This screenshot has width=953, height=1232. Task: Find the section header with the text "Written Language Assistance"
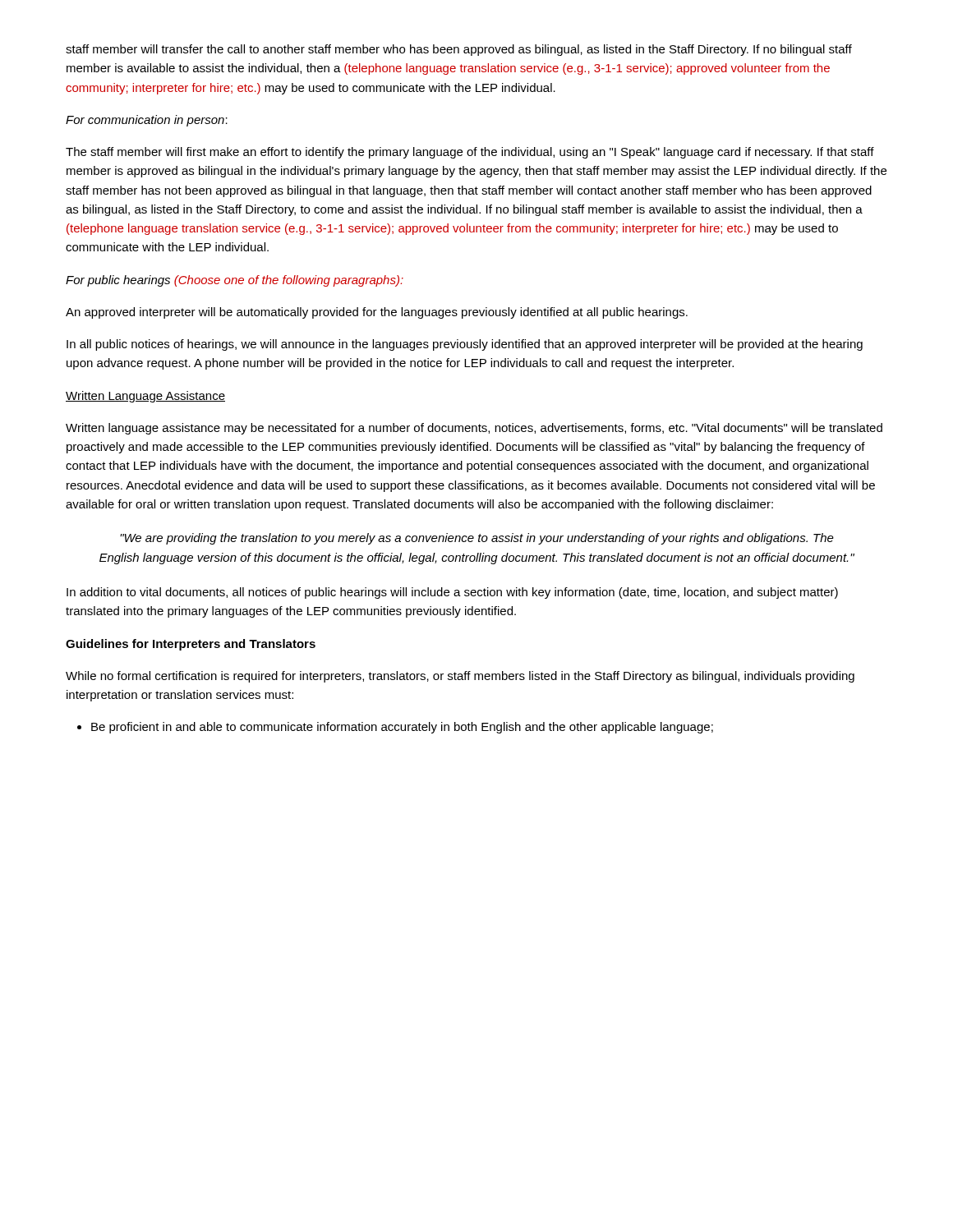click(x=145, y=397)
